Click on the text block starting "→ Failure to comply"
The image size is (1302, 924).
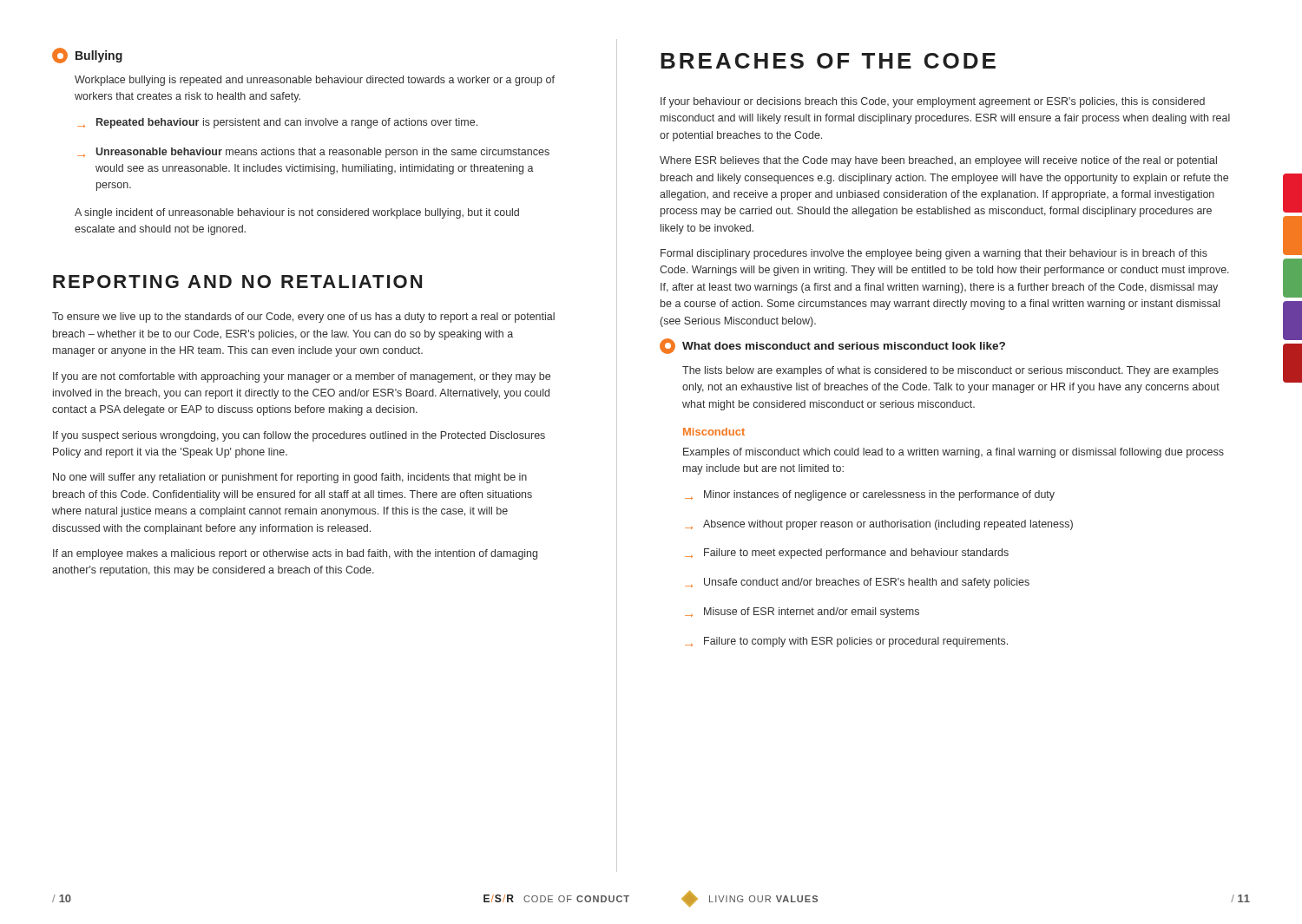pyautogui.click(x=846, y=644)
